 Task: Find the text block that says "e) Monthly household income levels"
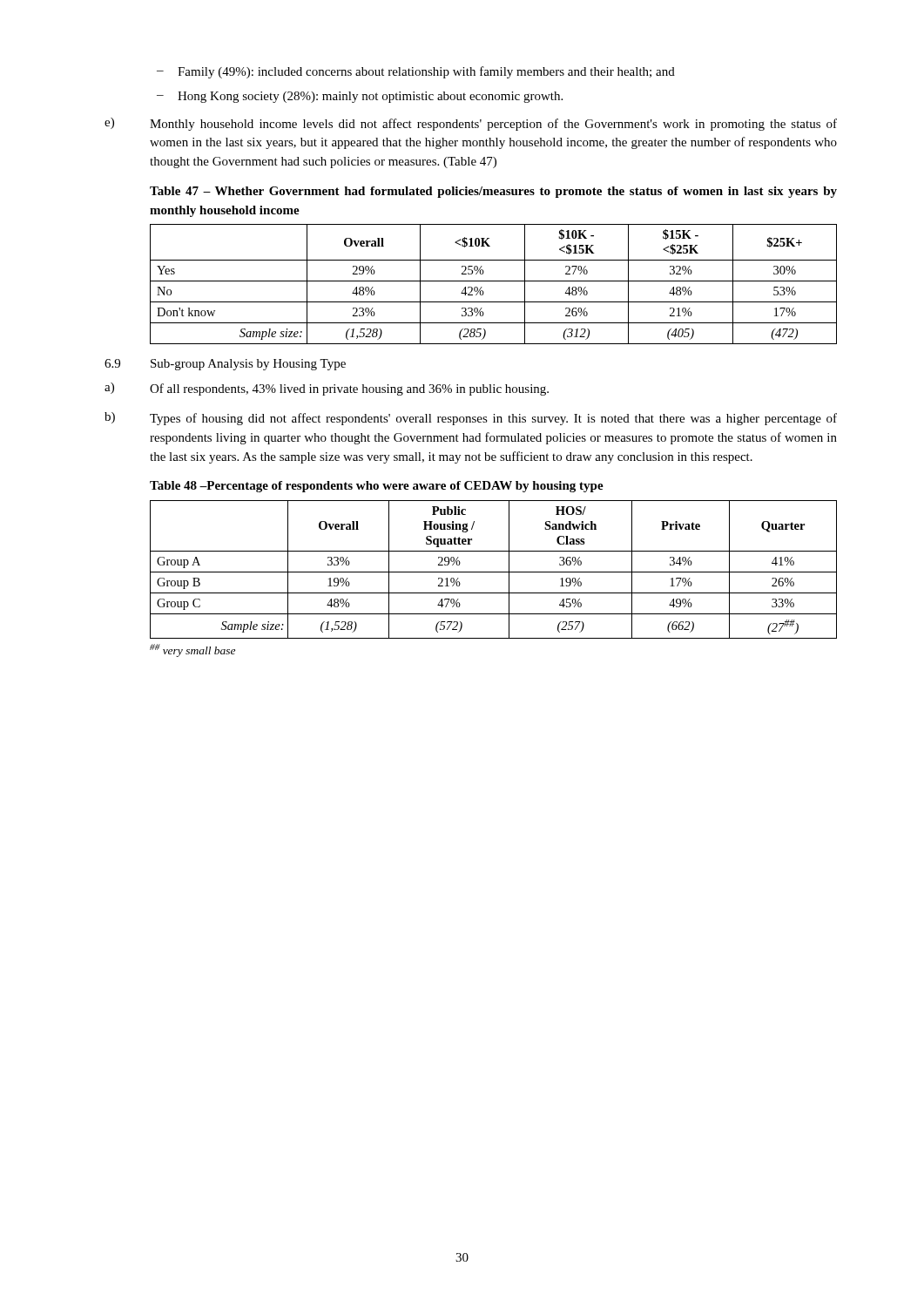(471, 143)
